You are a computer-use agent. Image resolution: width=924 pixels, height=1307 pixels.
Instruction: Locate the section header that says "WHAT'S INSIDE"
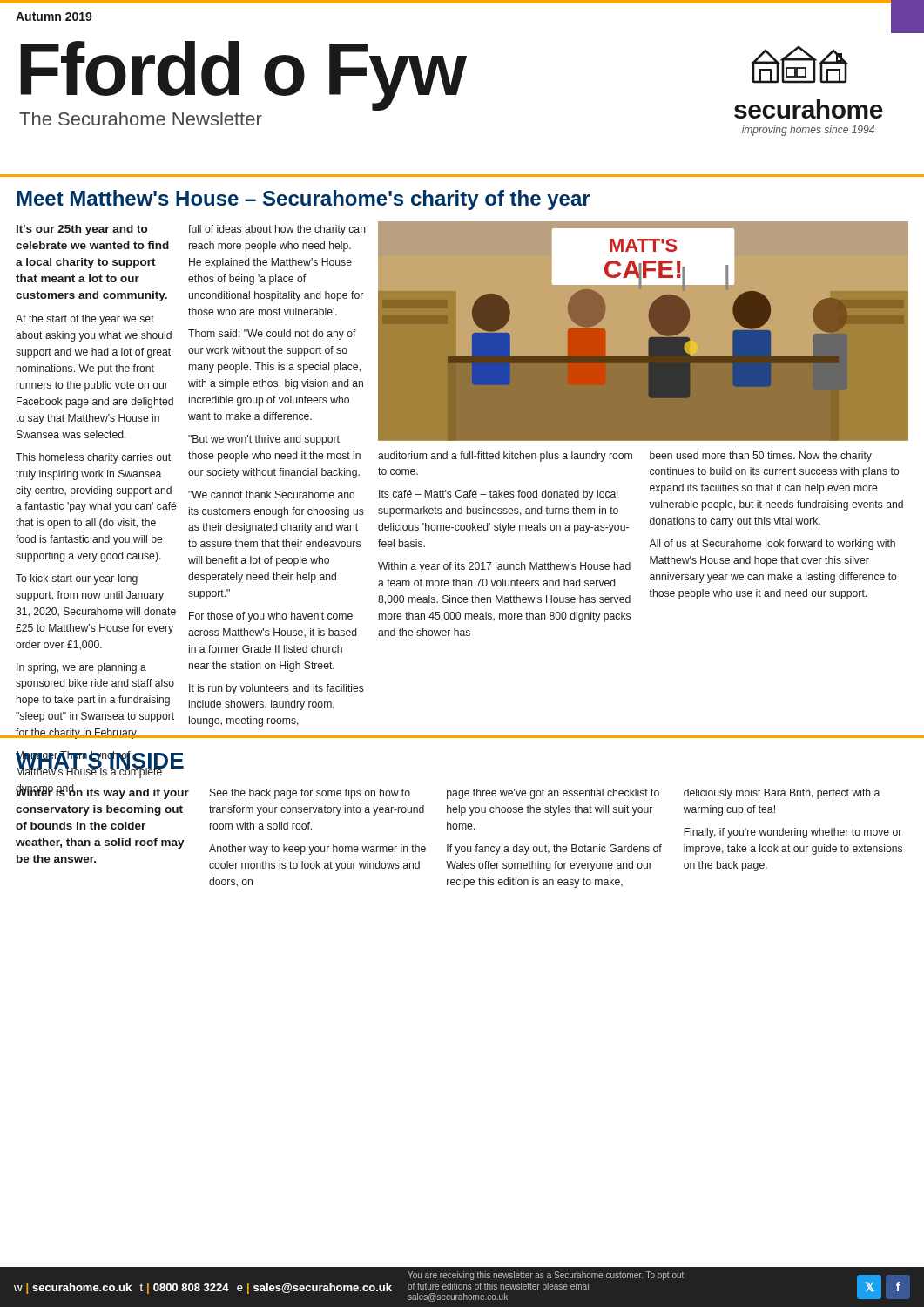100,761
